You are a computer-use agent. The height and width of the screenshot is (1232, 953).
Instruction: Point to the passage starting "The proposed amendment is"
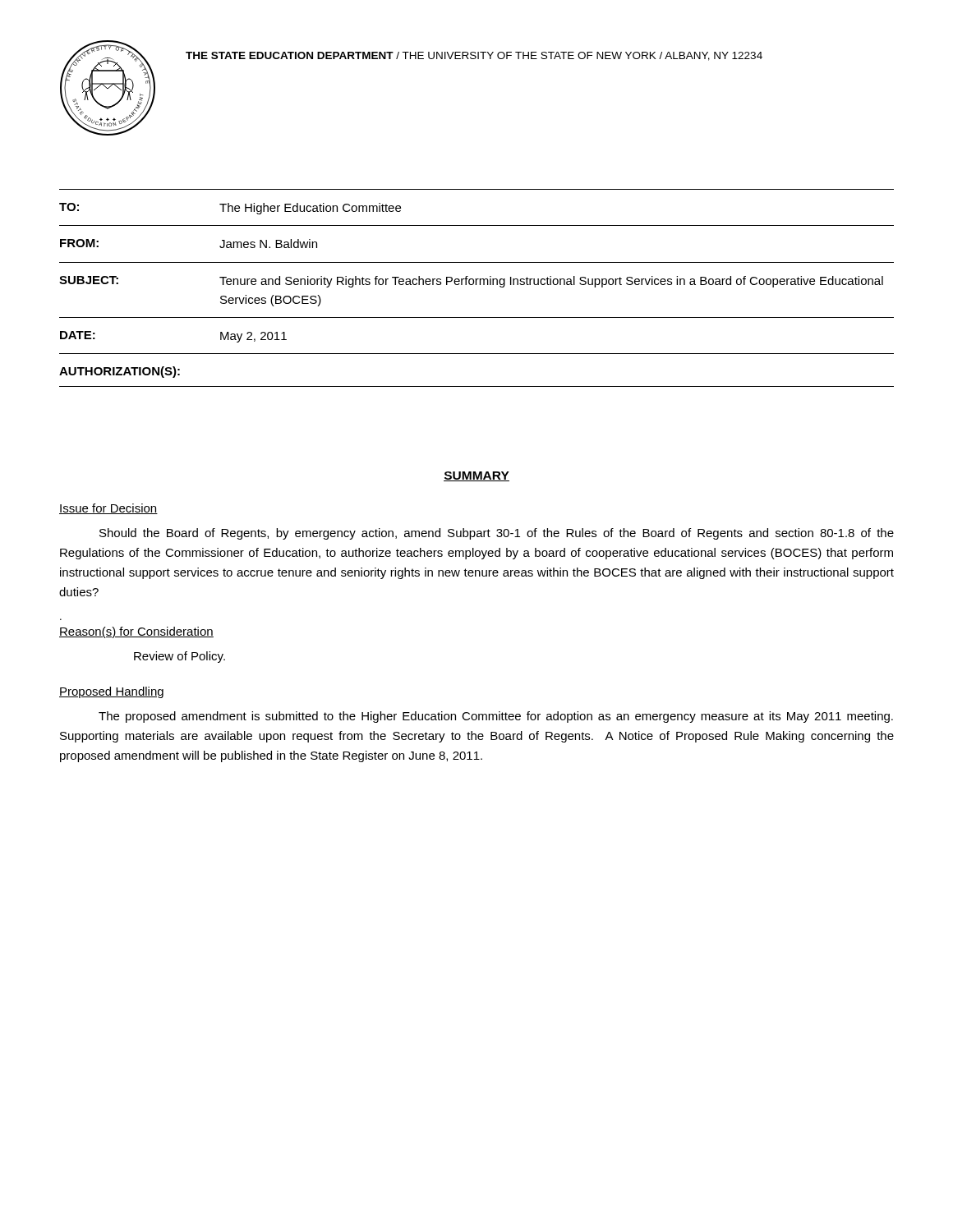tap(476, 736)
